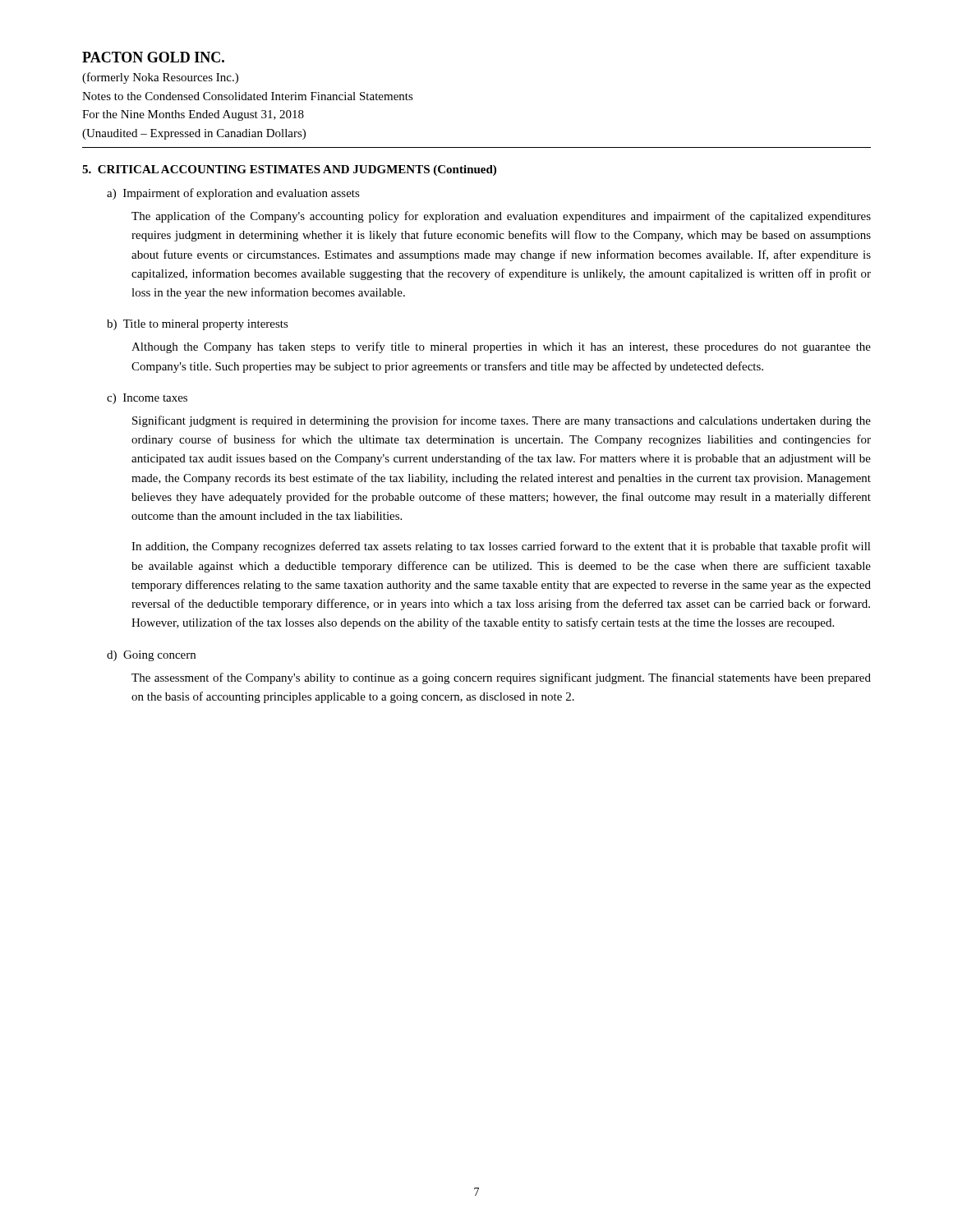This screenshot has height=1232, width=953.
Task: Locate the list item with the text "a) Impairment of exploration"
Action: point(233,193)
